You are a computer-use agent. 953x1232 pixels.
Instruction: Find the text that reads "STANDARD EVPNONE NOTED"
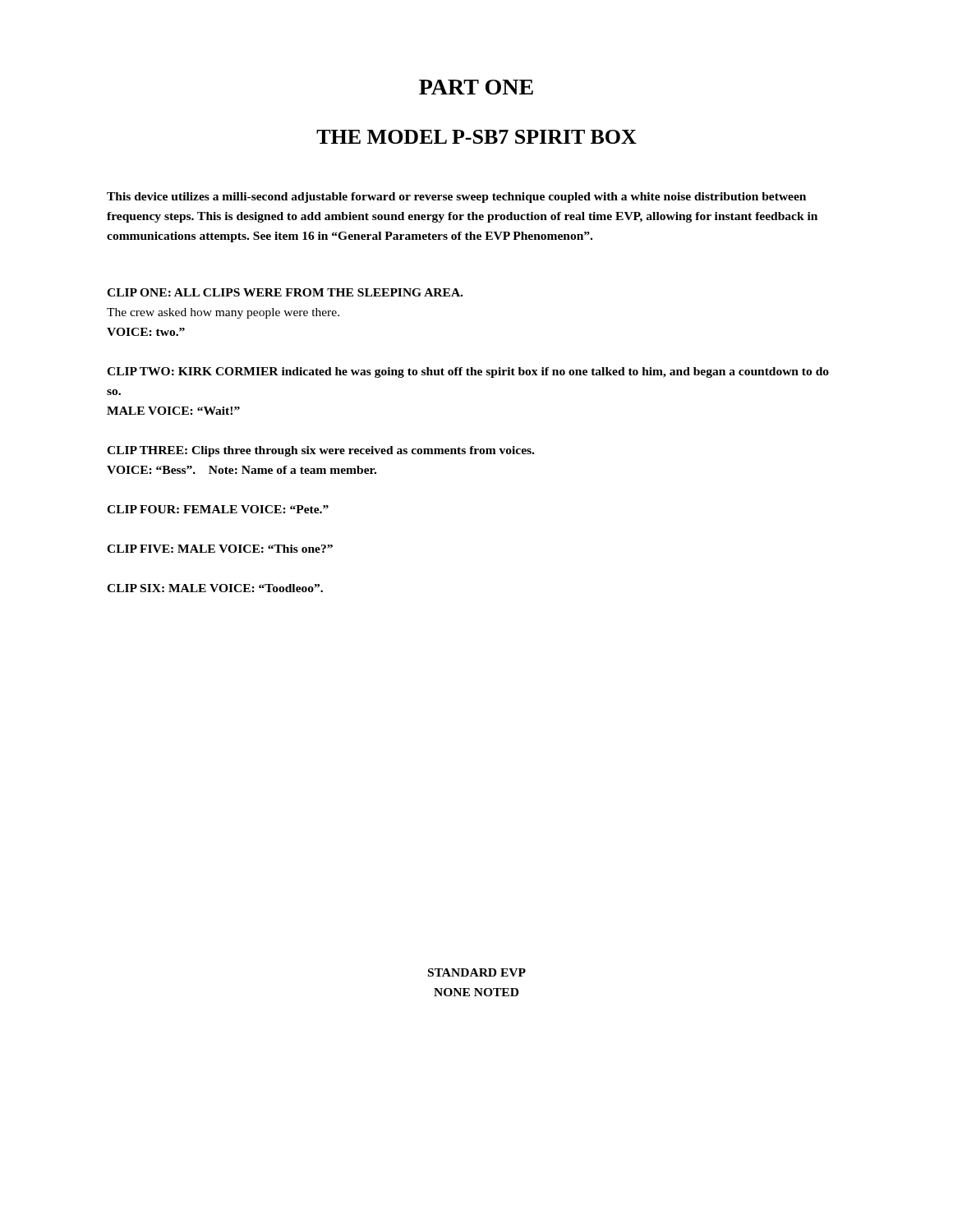click(476, 982)
